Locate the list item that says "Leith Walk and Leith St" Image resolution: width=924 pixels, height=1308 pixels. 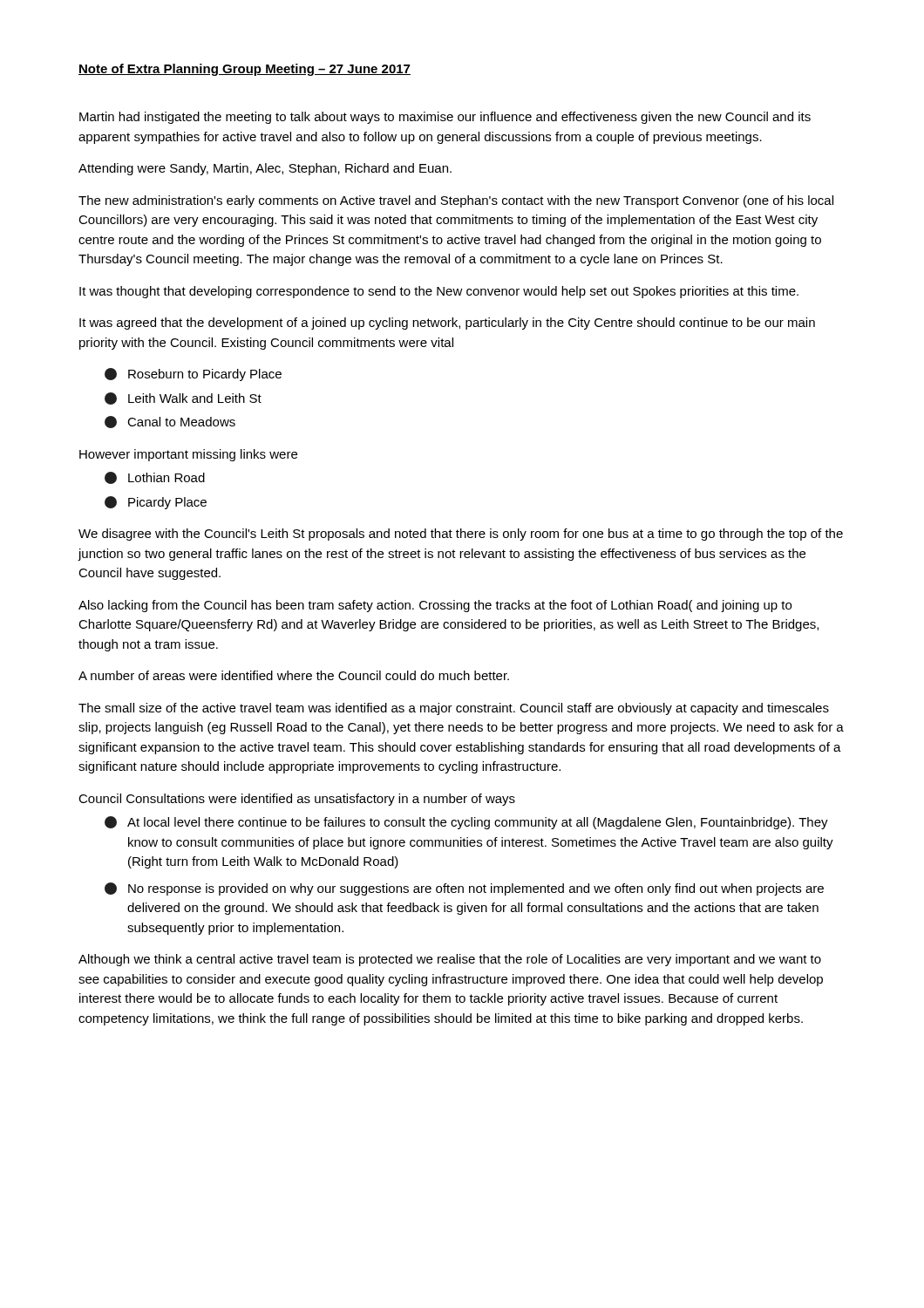[x=183, y=399]
